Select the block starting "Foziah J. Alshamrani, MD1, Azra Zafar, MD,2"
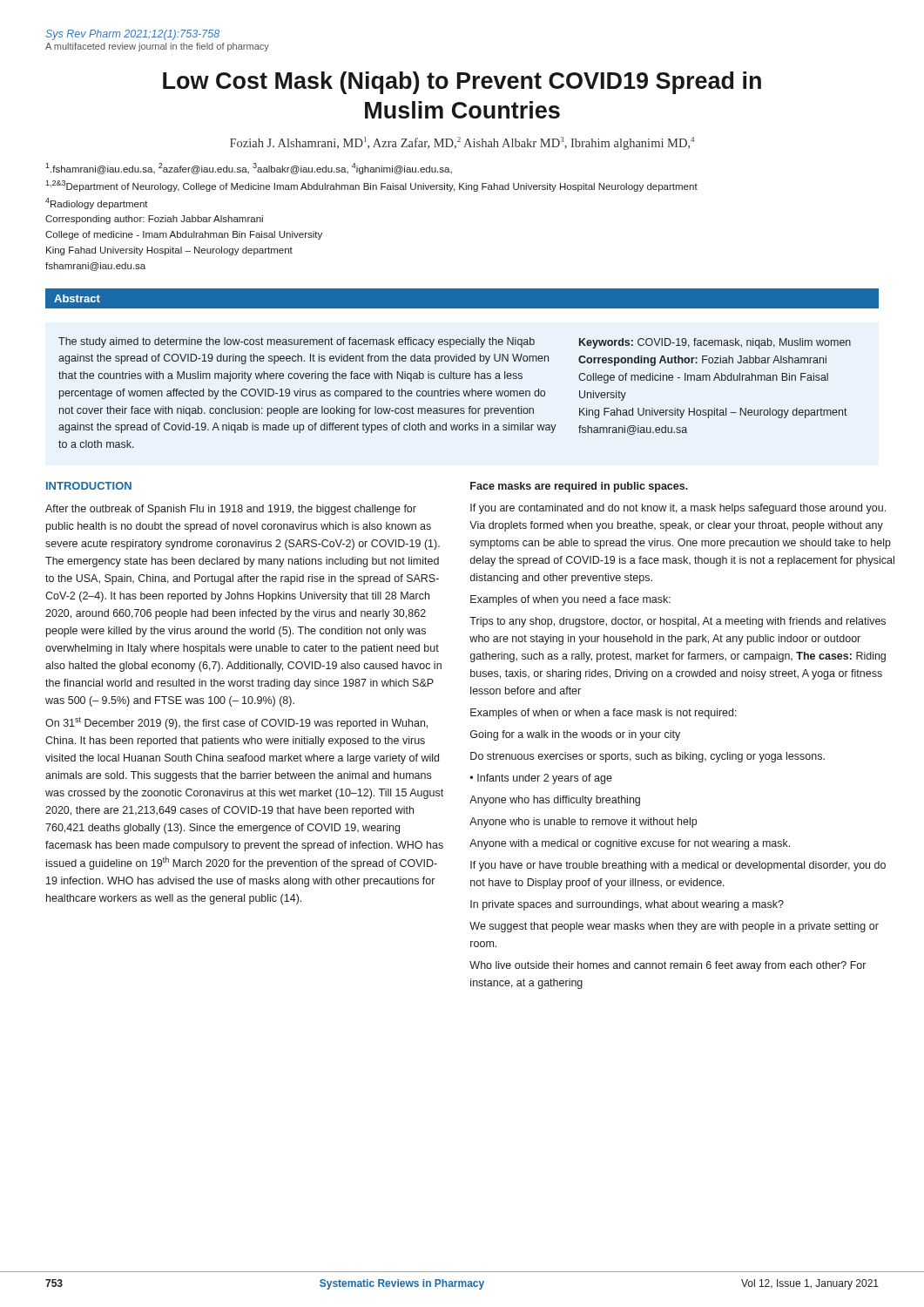 (x=462, y=142)
